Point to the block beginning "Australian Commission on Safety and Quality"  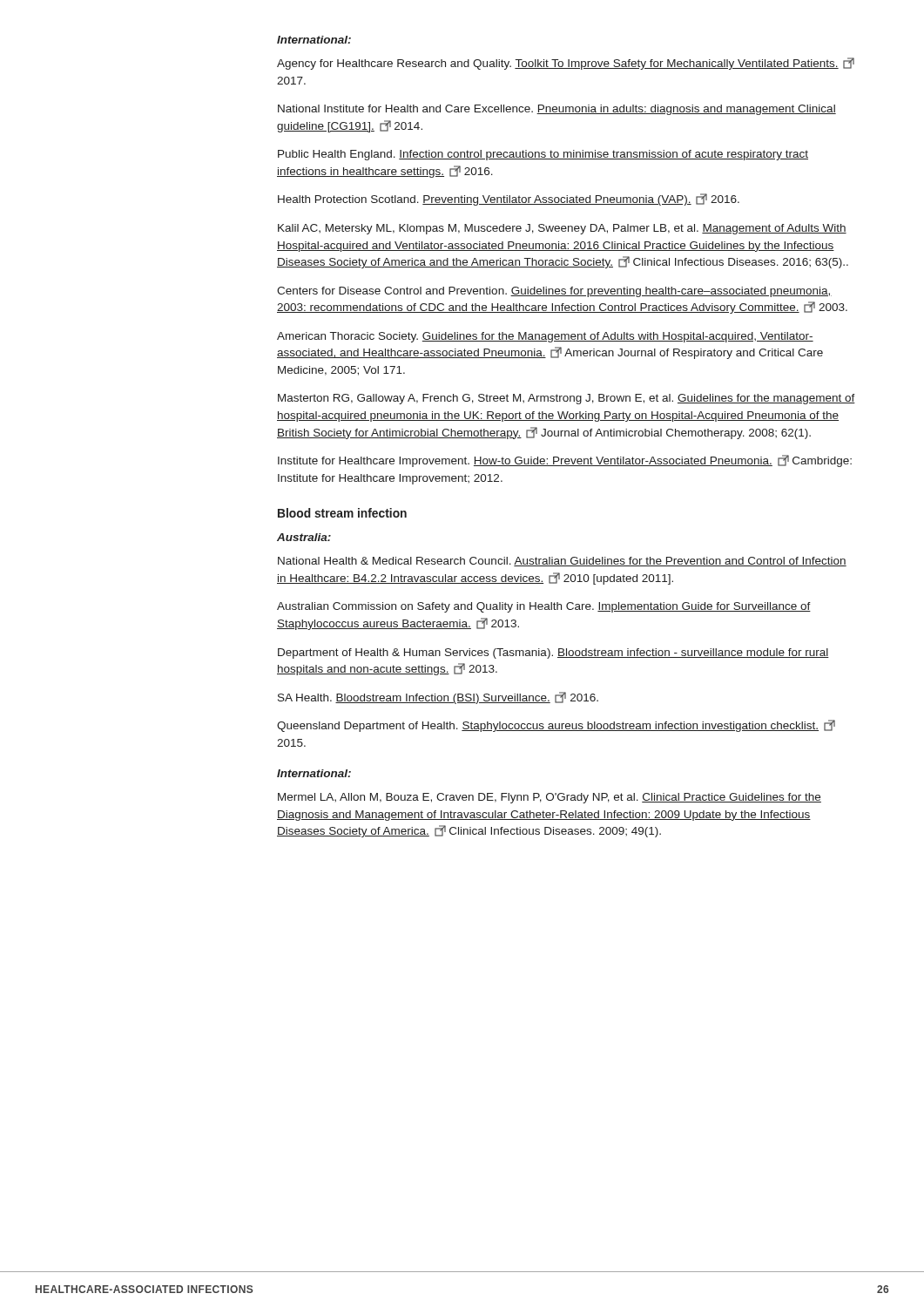tap(544, 615)
